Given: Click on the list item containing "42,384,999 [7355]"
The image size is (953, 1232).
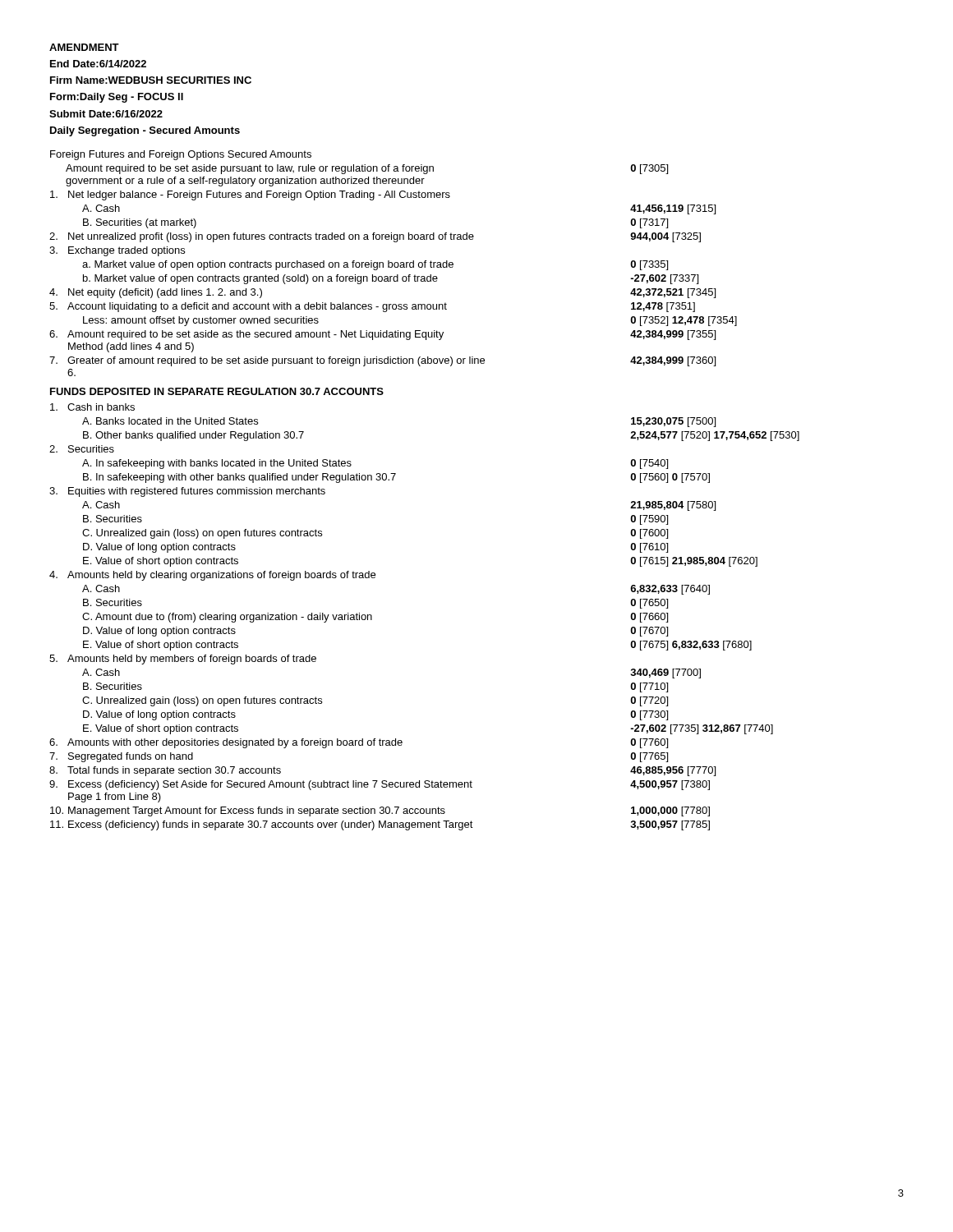Looking at the screenshot, I should [x=673, y=334].
